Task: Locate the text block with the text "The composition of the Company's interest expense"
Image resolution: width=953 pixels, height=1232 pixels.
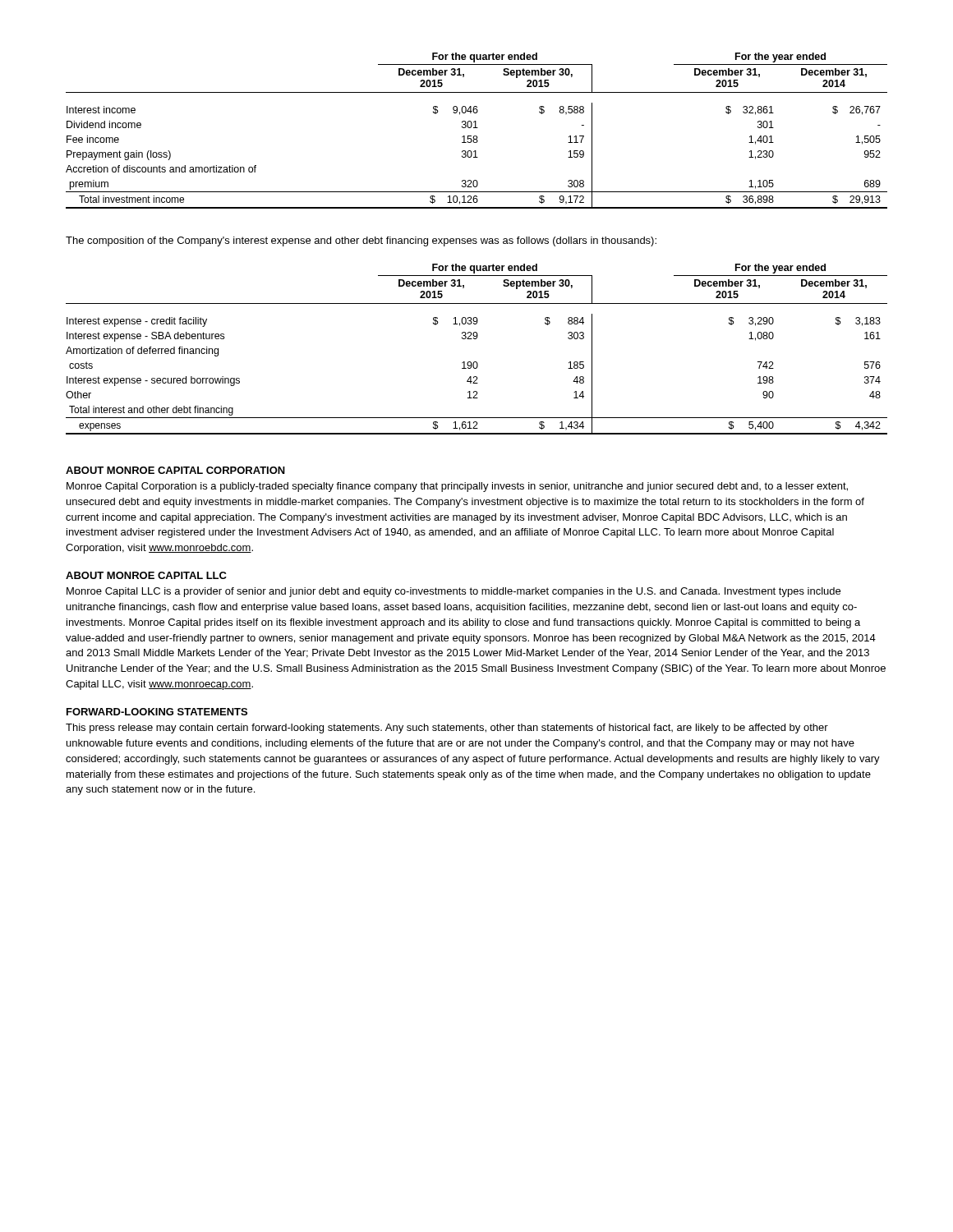Action: (x=476, y=241)
